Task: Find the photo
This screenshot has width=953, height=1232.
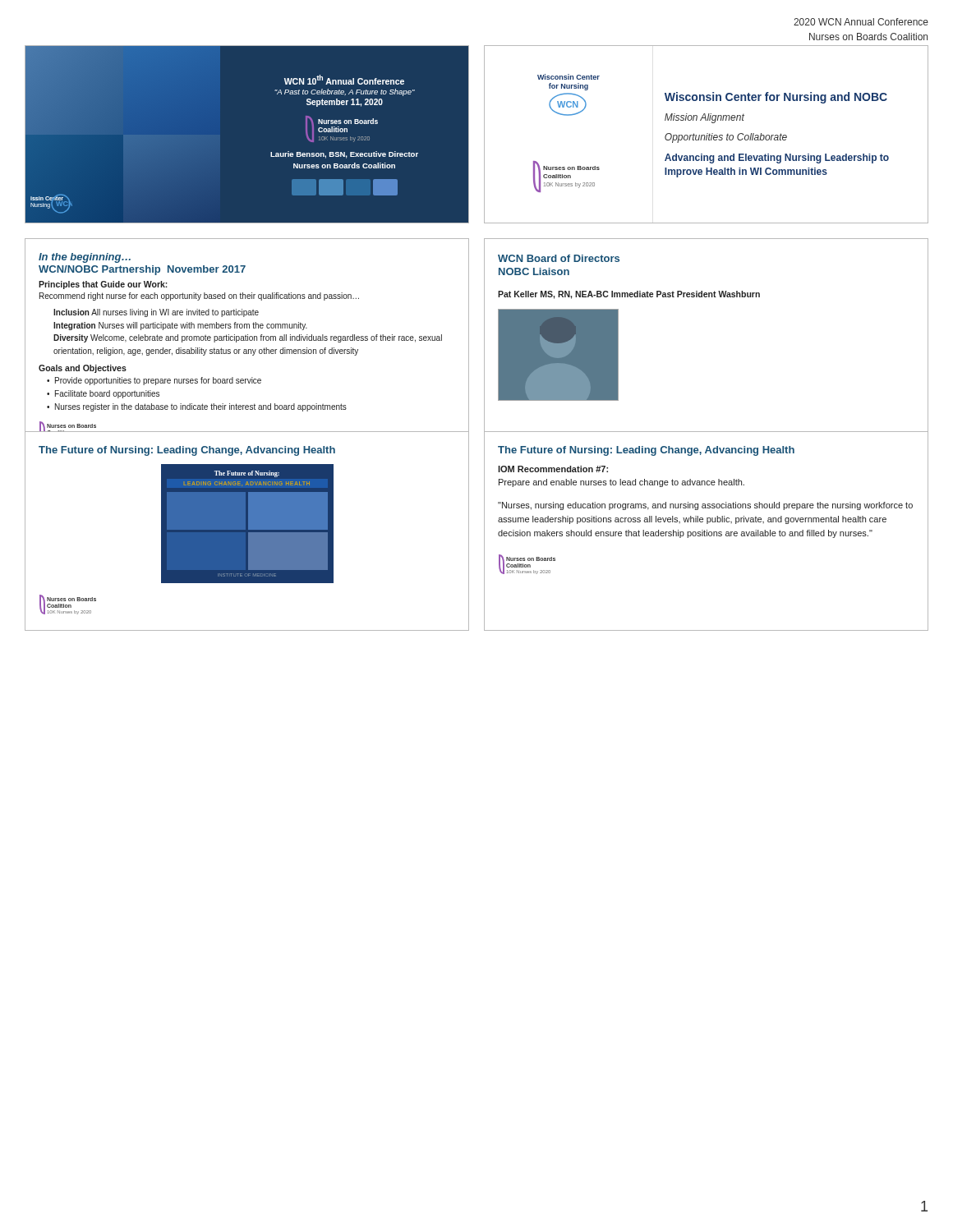Action: pyautogui.click(x=706, y=348)
